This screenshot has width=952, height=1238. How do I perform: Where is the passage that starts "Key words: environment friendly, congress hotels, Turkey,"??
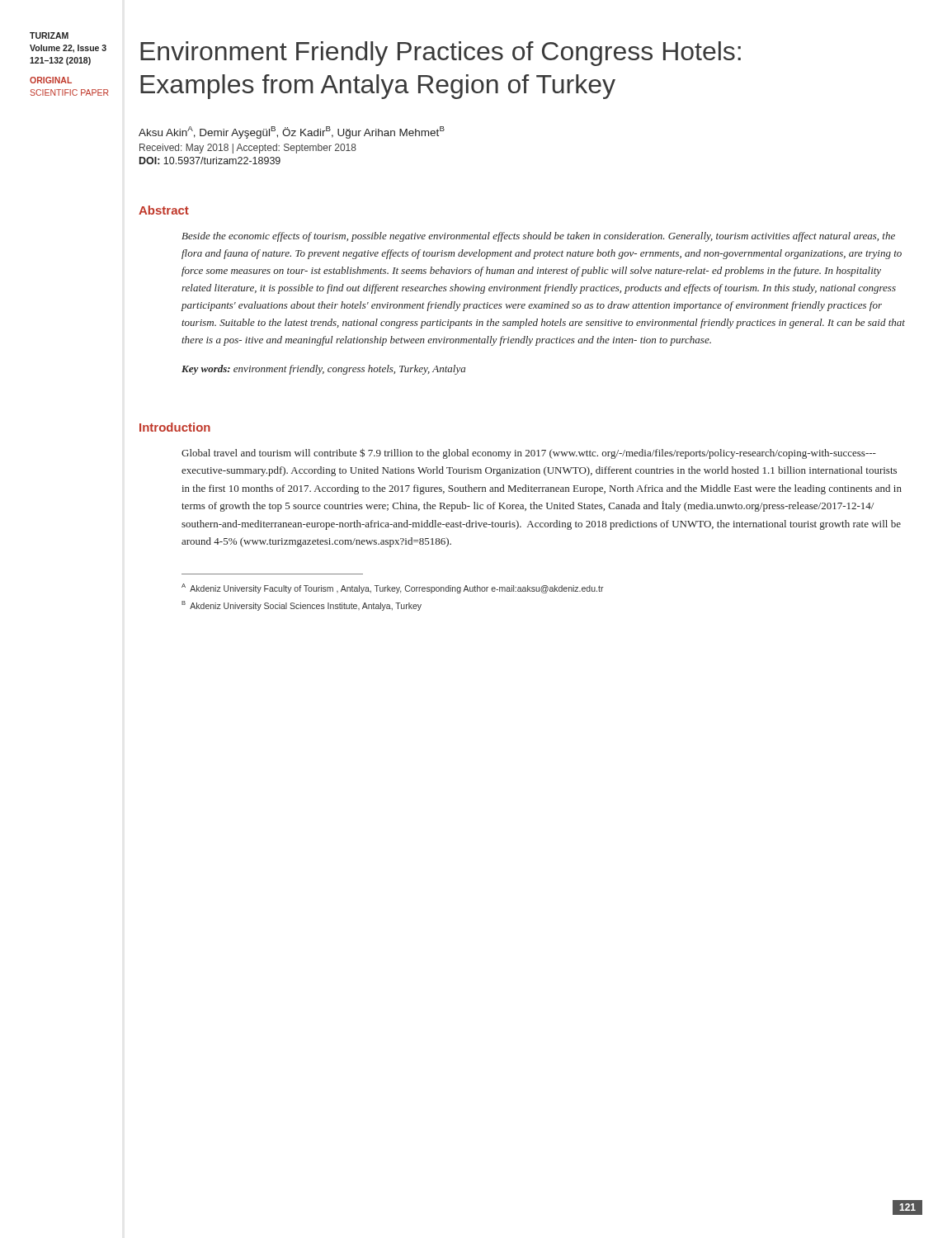pyautogui.click(x=324, y=368)
